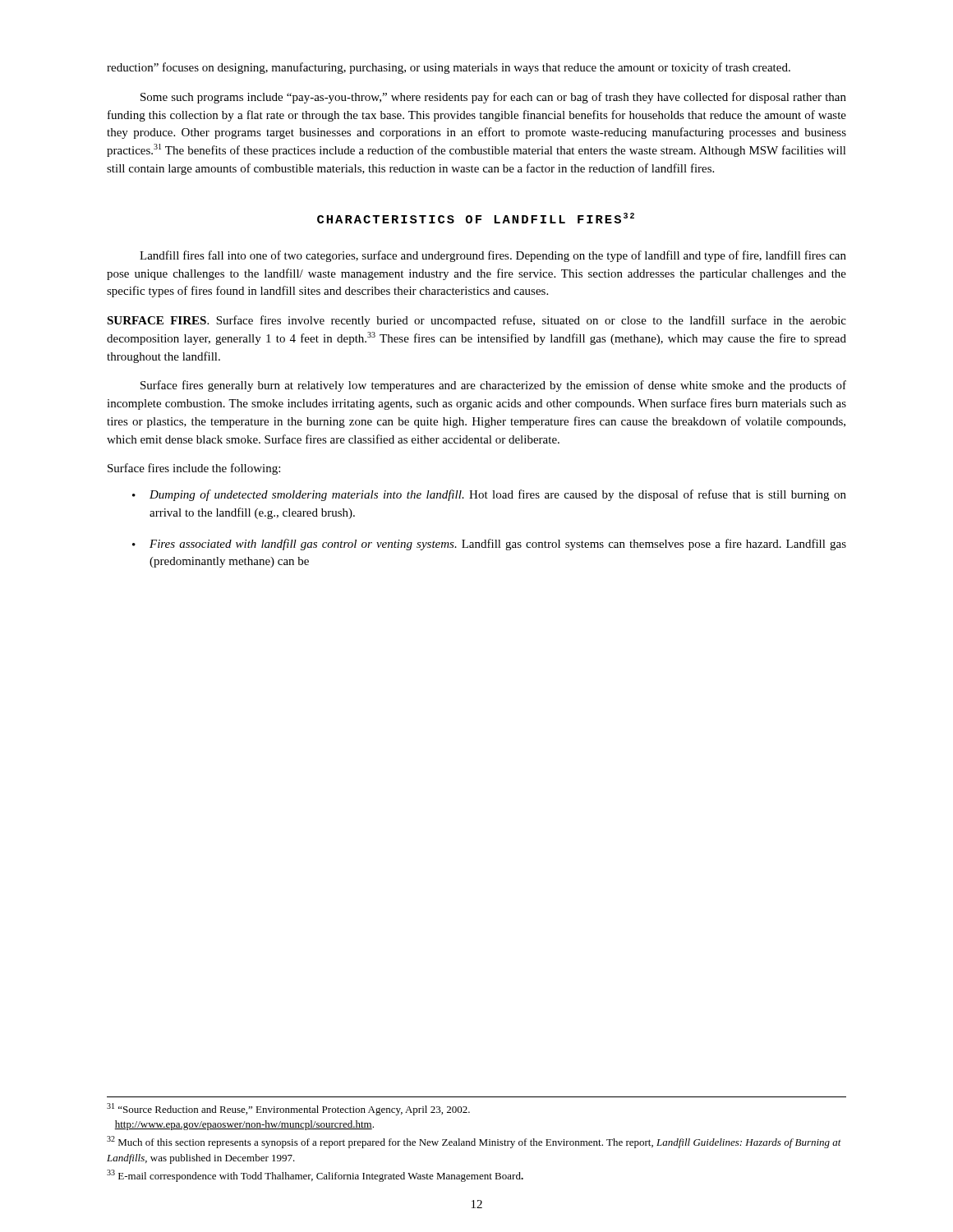Where is the passage that starts "31 “Source Reduction and Reuse,” Environmental"?
Viewport: 953px width, 1232px height.
click(289, 1116)
